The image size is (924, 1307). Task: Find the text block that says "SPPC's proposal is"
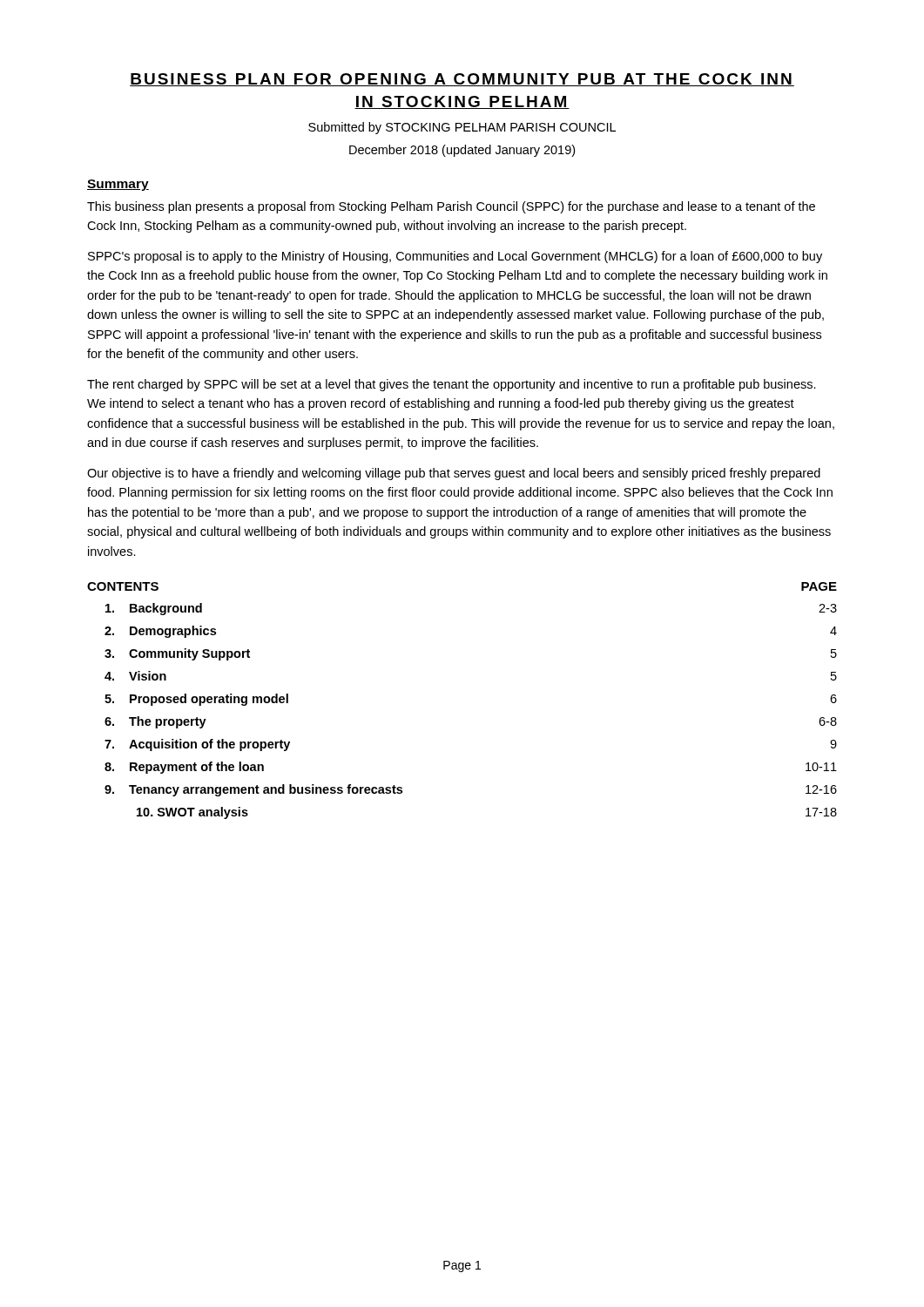tap(458, 305)
